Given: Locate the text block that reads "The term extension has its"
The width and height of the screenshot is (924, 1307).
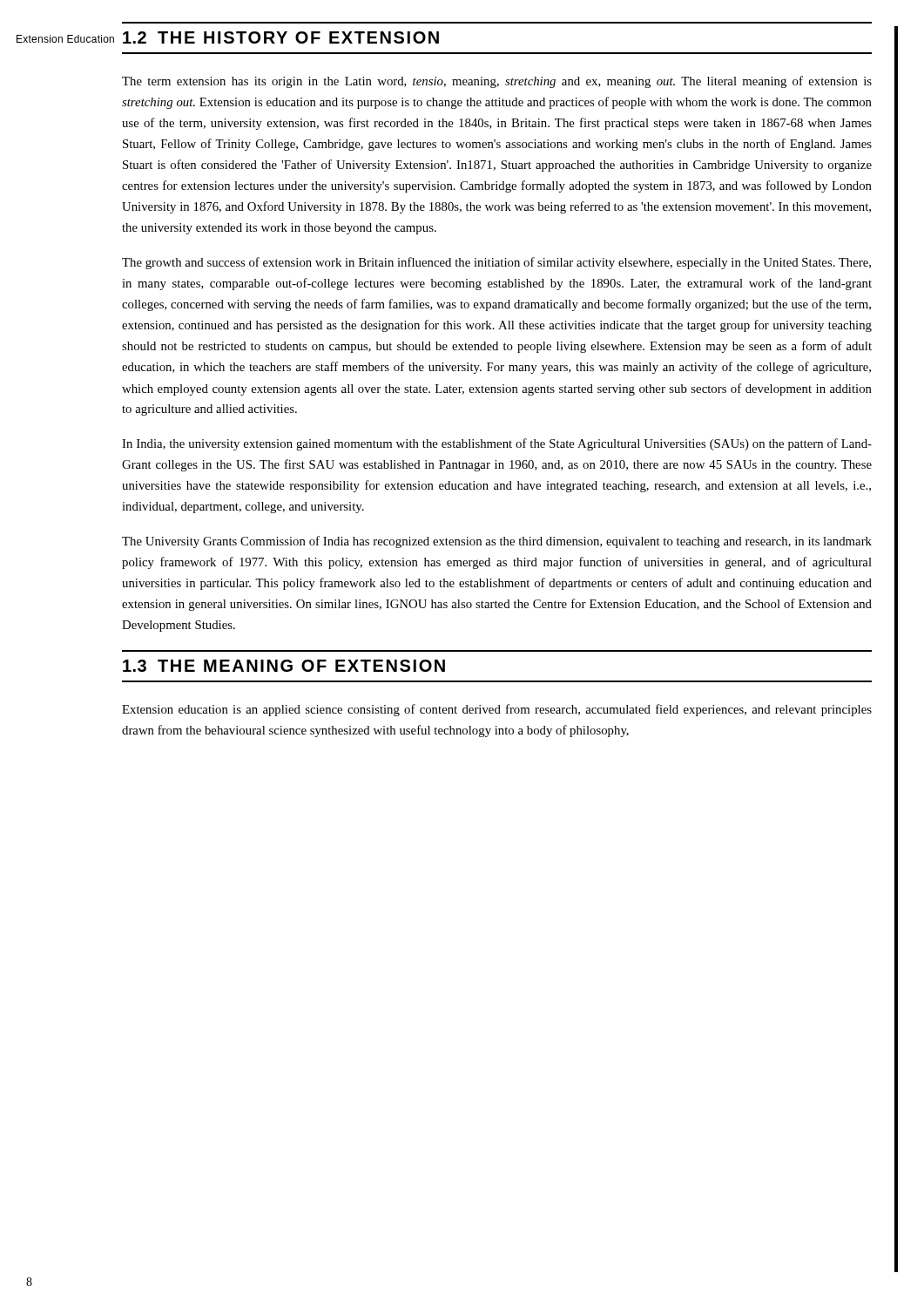Looking at the screenshot, I should (x=497, y=154).
